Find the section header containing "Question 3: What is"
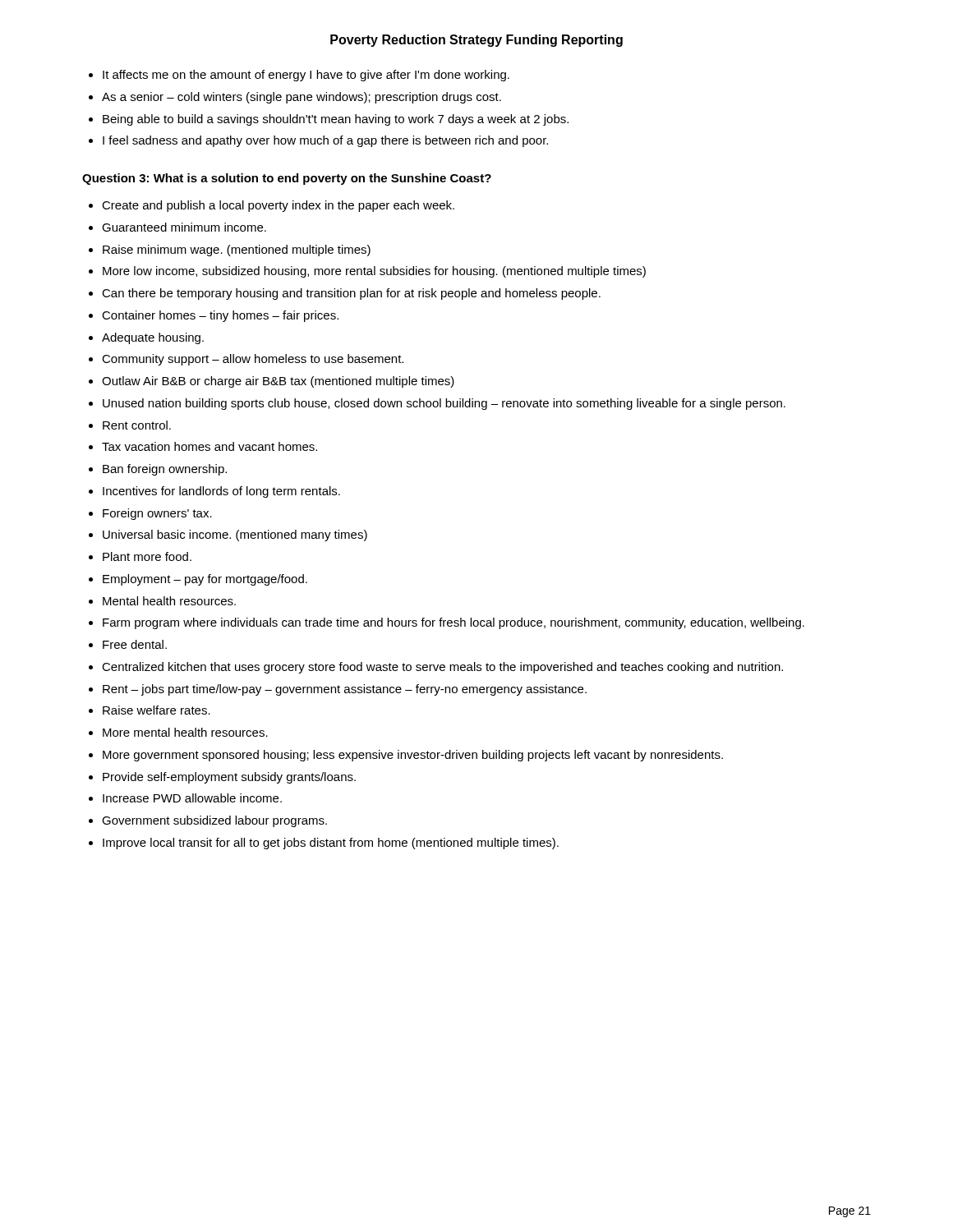The width and height of the screenshot is (953, 1232). tap(287, 178)
